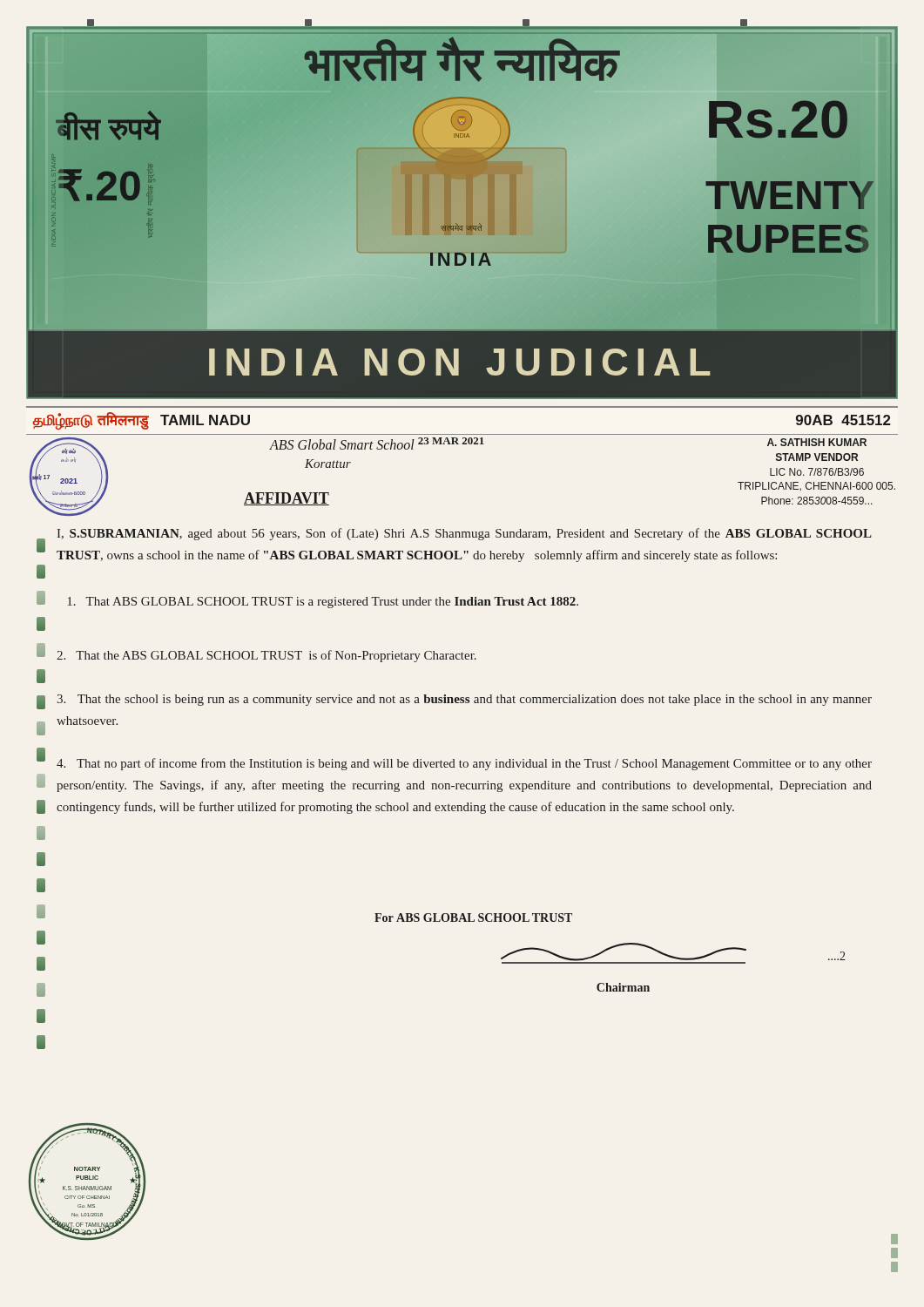Point to the block beginning "2. That the ABS"
This screenshot has height=1307, width=924.
click(267, 655)
